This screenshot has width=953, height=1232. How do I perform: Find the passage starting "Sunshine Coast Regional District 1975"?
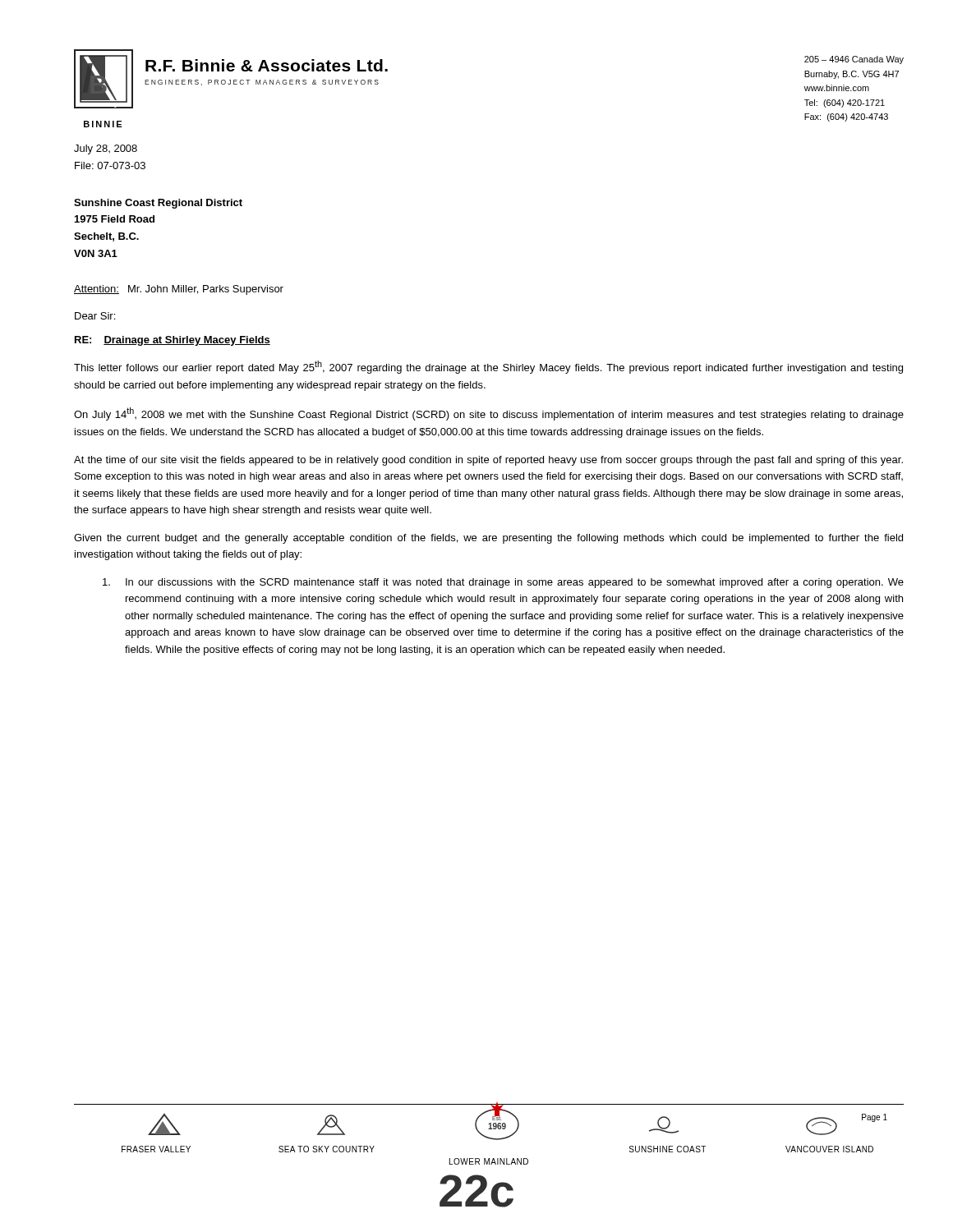[x=158, y=228]
